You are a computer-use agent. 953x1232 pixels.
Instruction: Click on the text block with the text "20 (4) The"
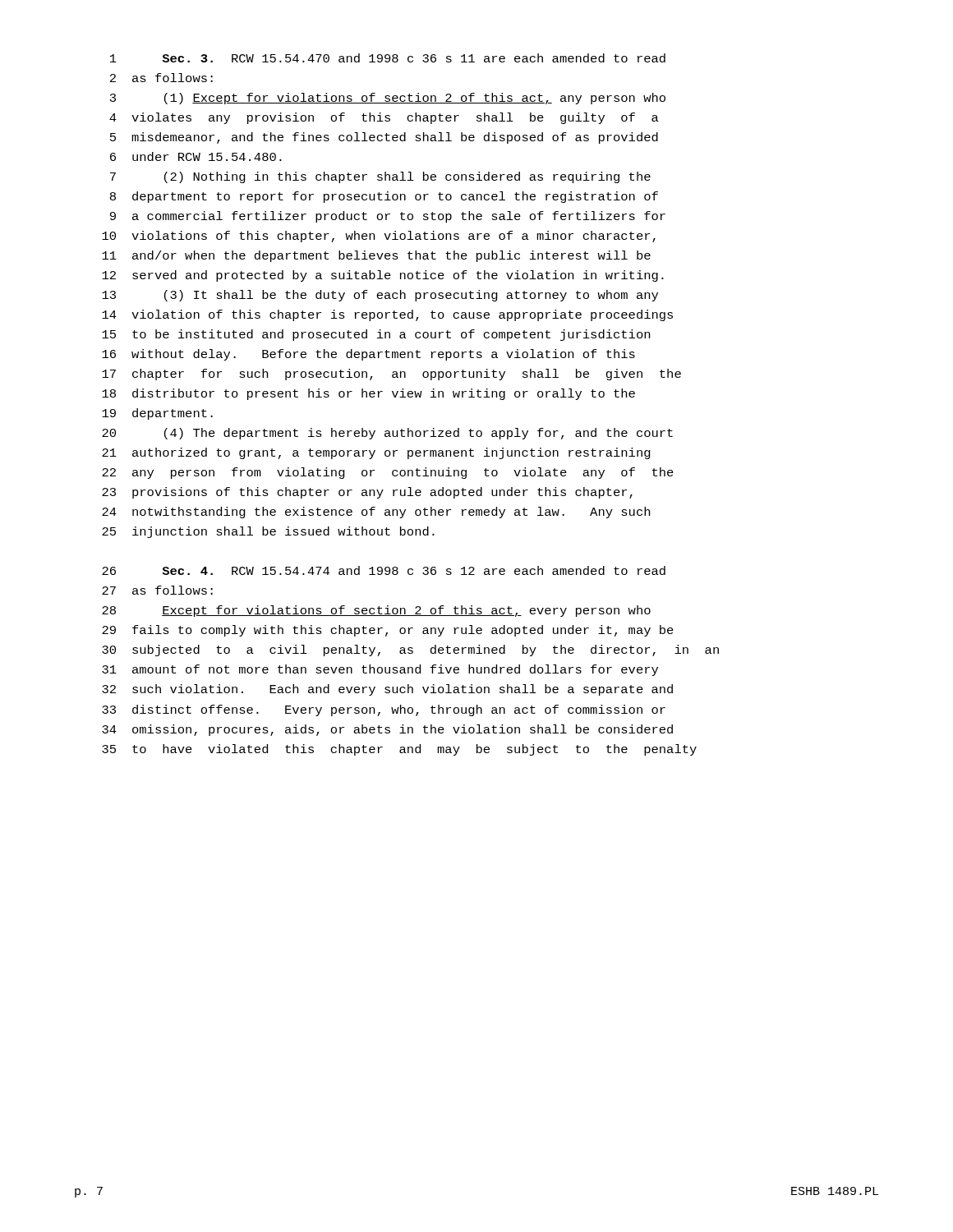tap(476, 483)
